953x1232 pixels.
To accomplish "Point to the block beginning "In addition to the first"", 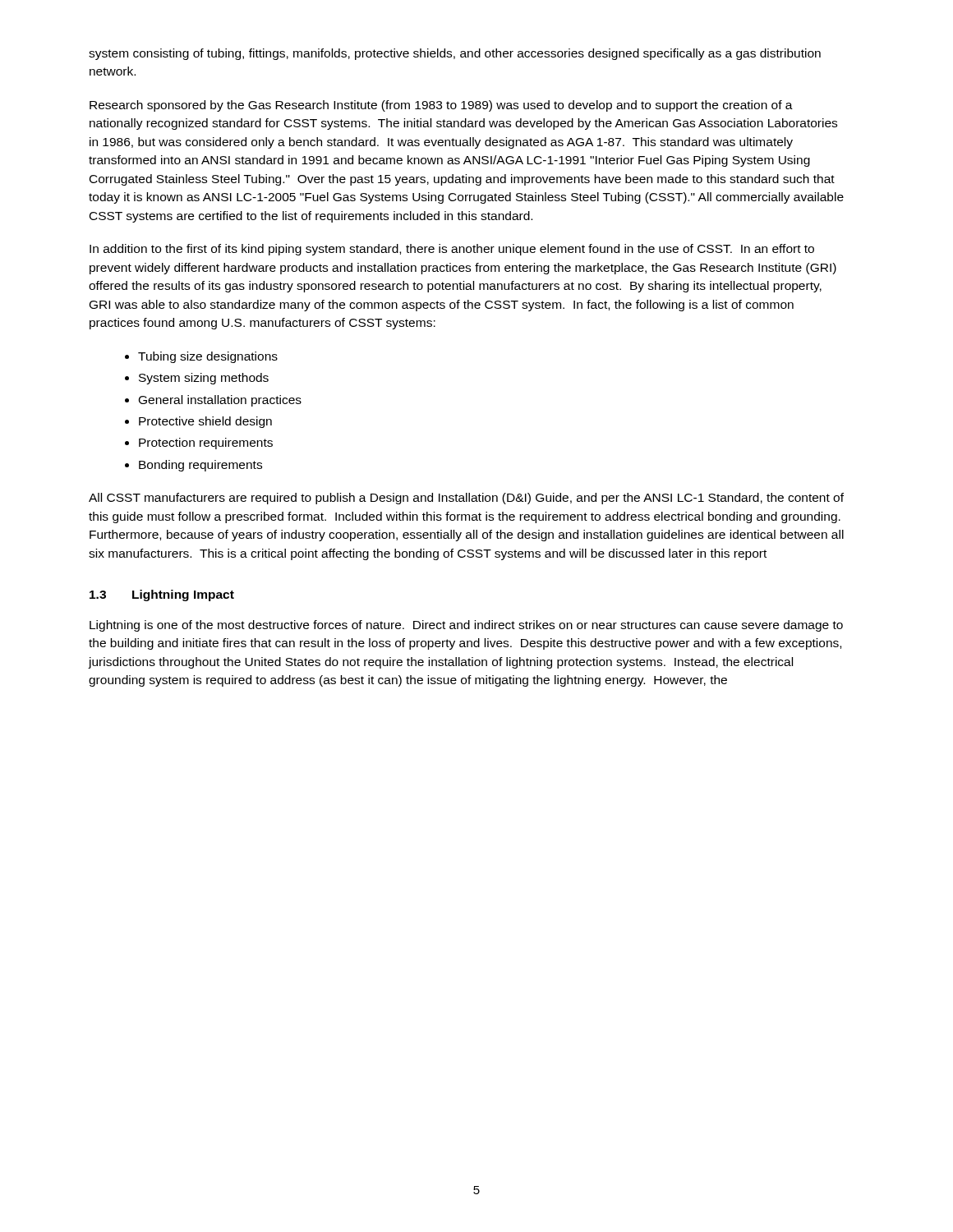I will (x=463, y=286).
